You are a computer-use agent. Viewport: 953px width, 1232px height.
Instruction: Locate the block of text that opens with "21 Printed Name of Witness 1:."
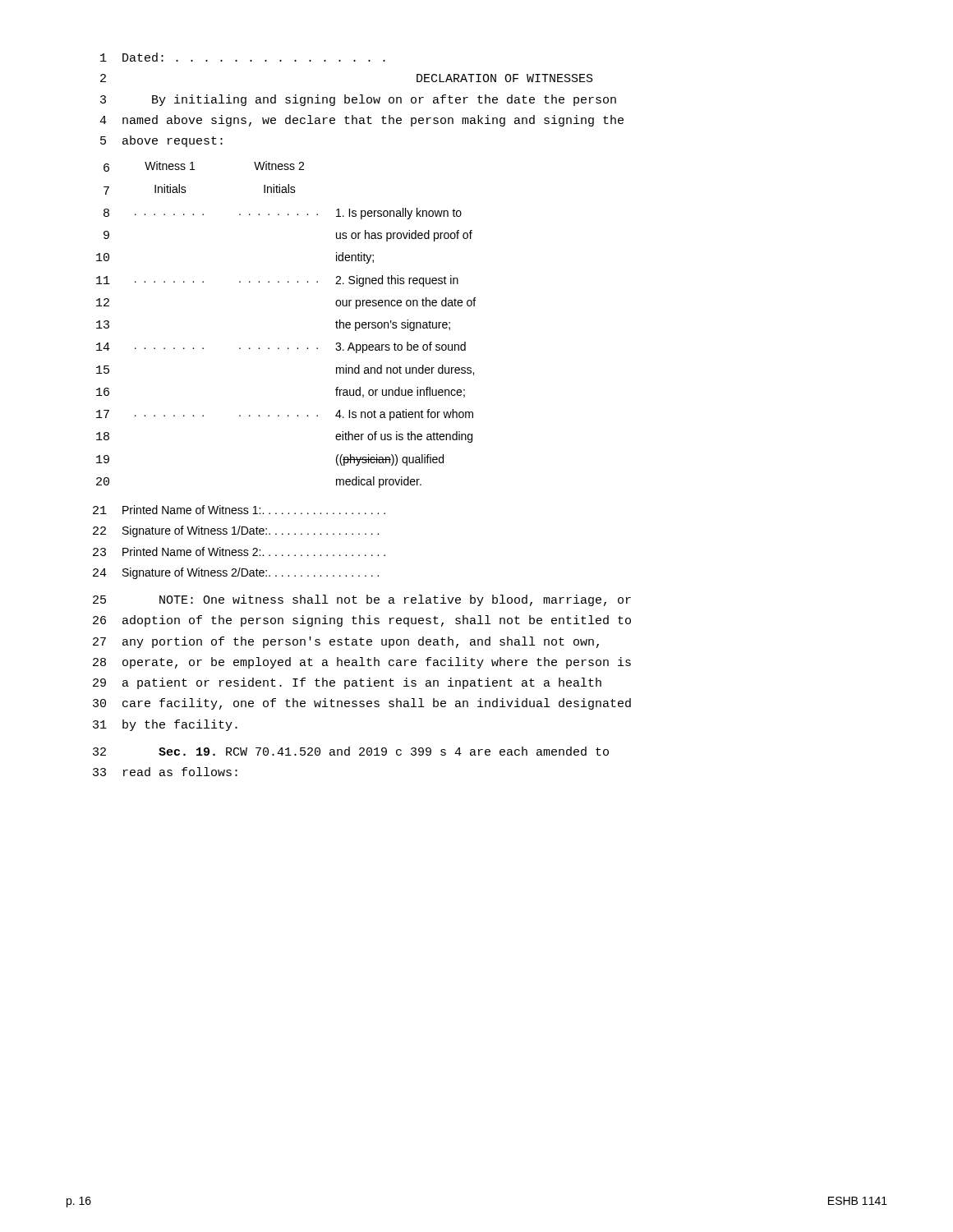click(239, 510)
